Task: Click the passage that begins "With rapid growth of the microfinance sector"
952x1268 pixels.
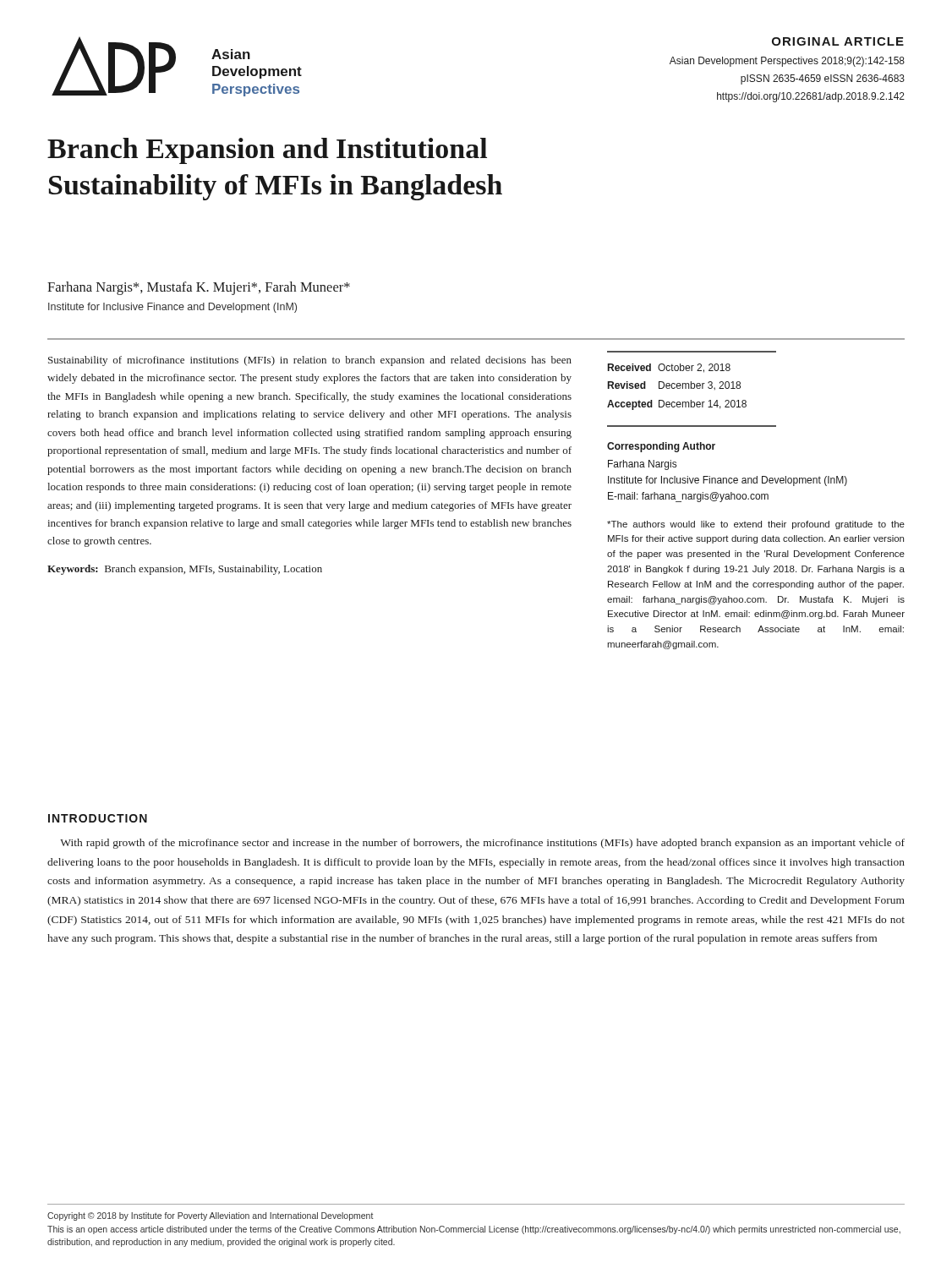Action: coord(476,891)
